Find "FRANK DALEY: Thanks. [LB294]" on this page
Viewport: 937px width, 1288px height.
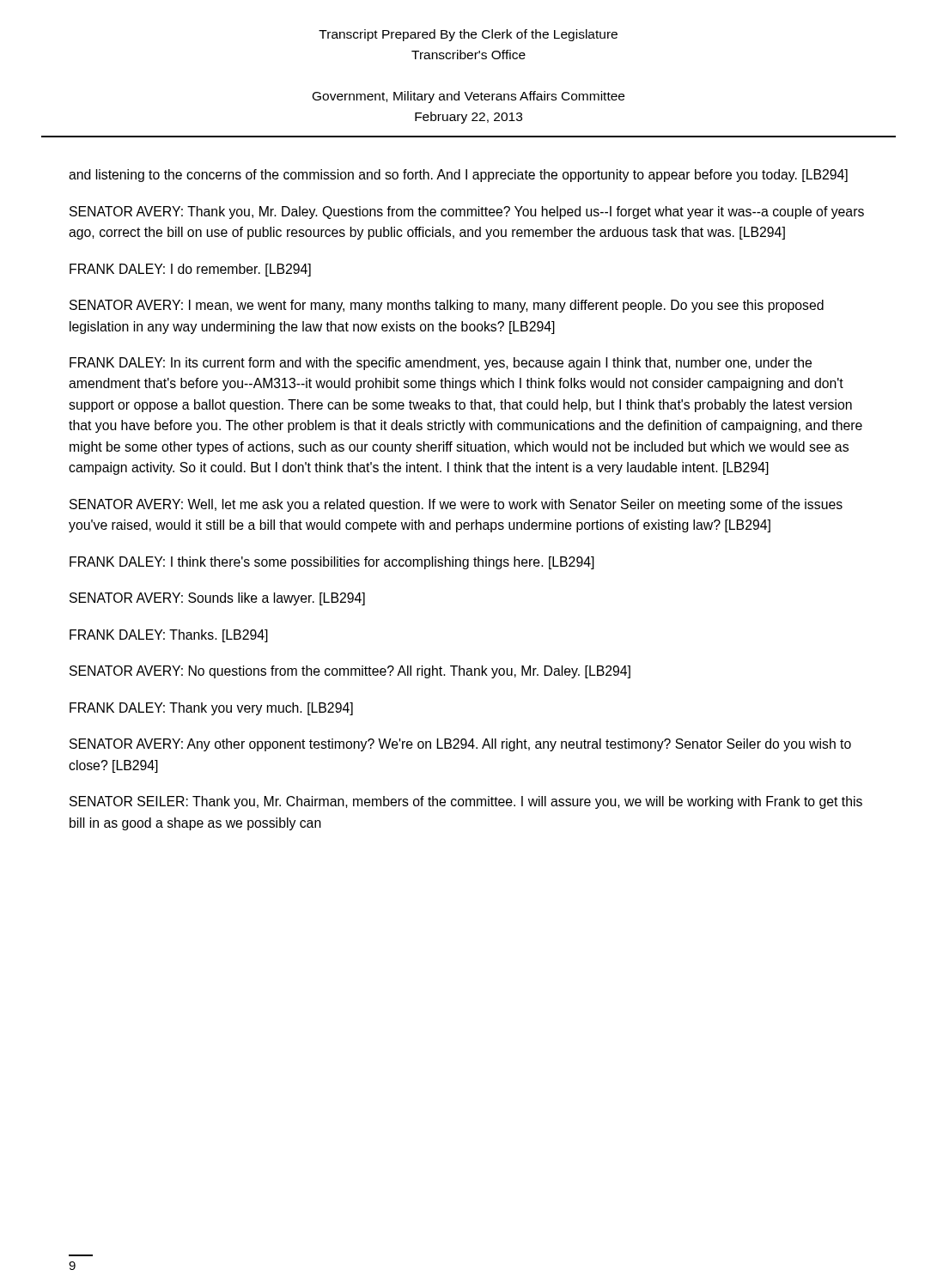(168, 635)
